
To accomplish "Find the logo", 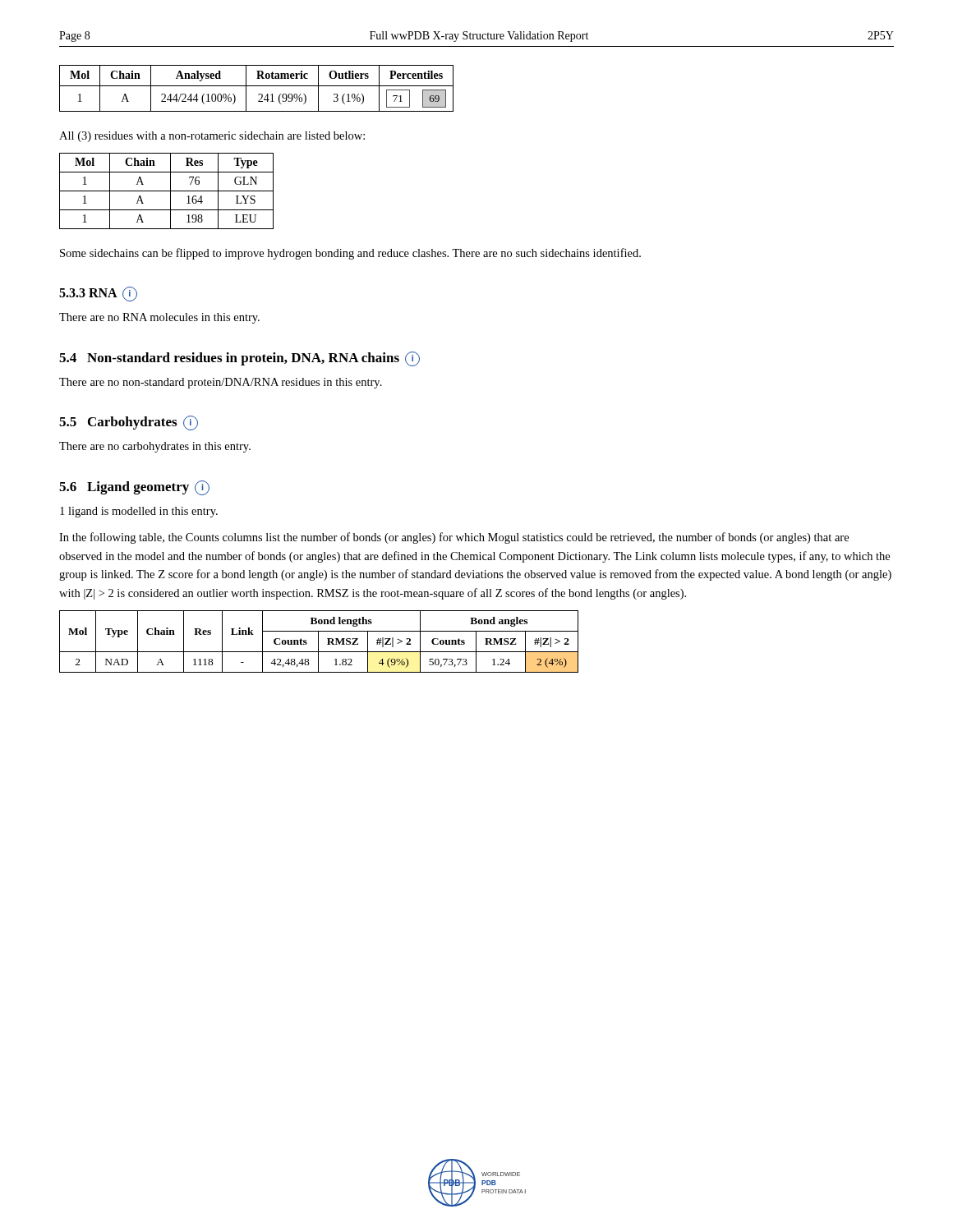I will click(x=476, y=1183).
